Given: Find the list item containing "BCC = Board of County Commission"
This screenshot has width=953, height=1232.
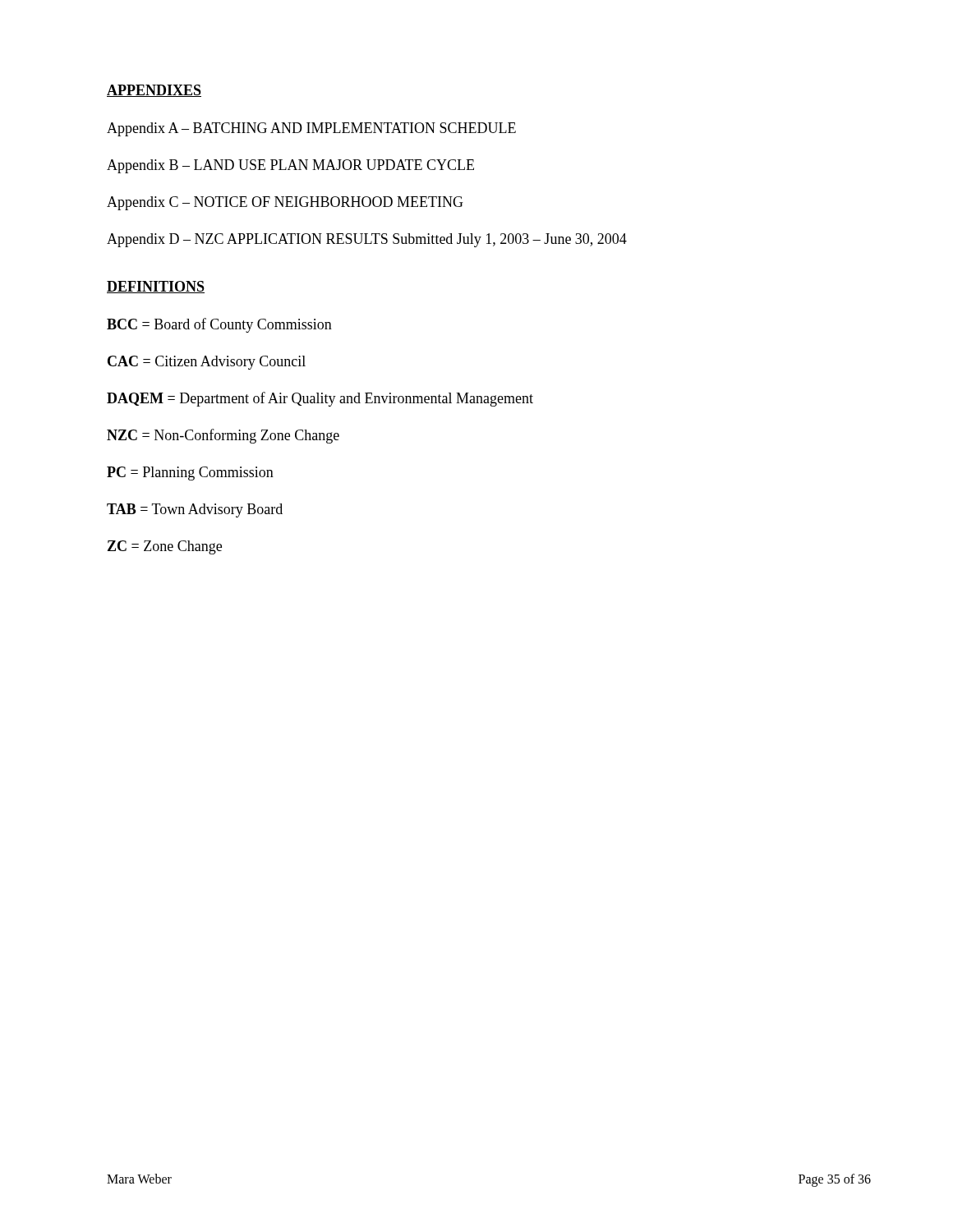Looking at the screenshot, I should click(x=219, y=324).
